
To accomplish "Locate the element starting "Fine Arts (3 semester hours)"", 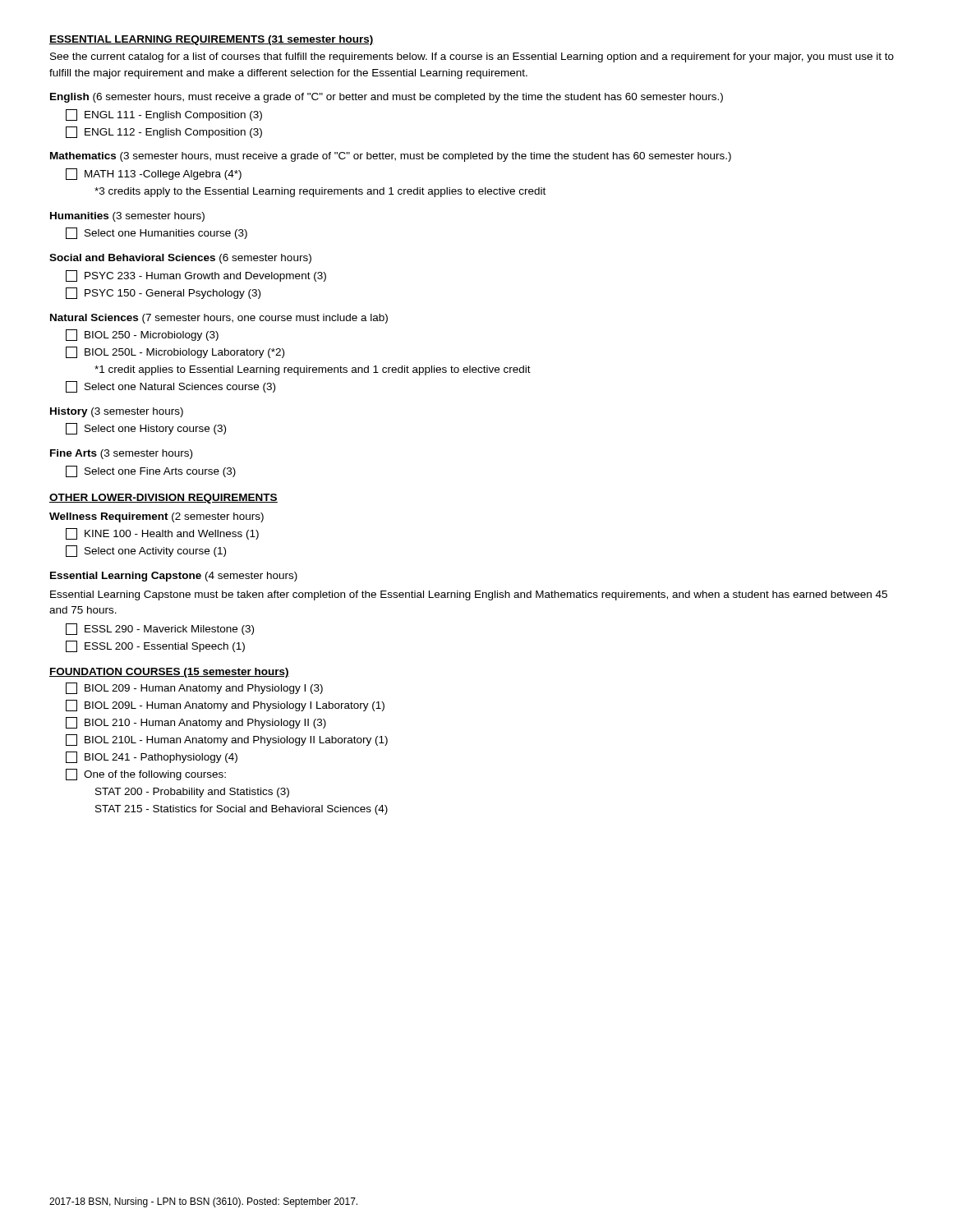I will (x=121, y=453).
